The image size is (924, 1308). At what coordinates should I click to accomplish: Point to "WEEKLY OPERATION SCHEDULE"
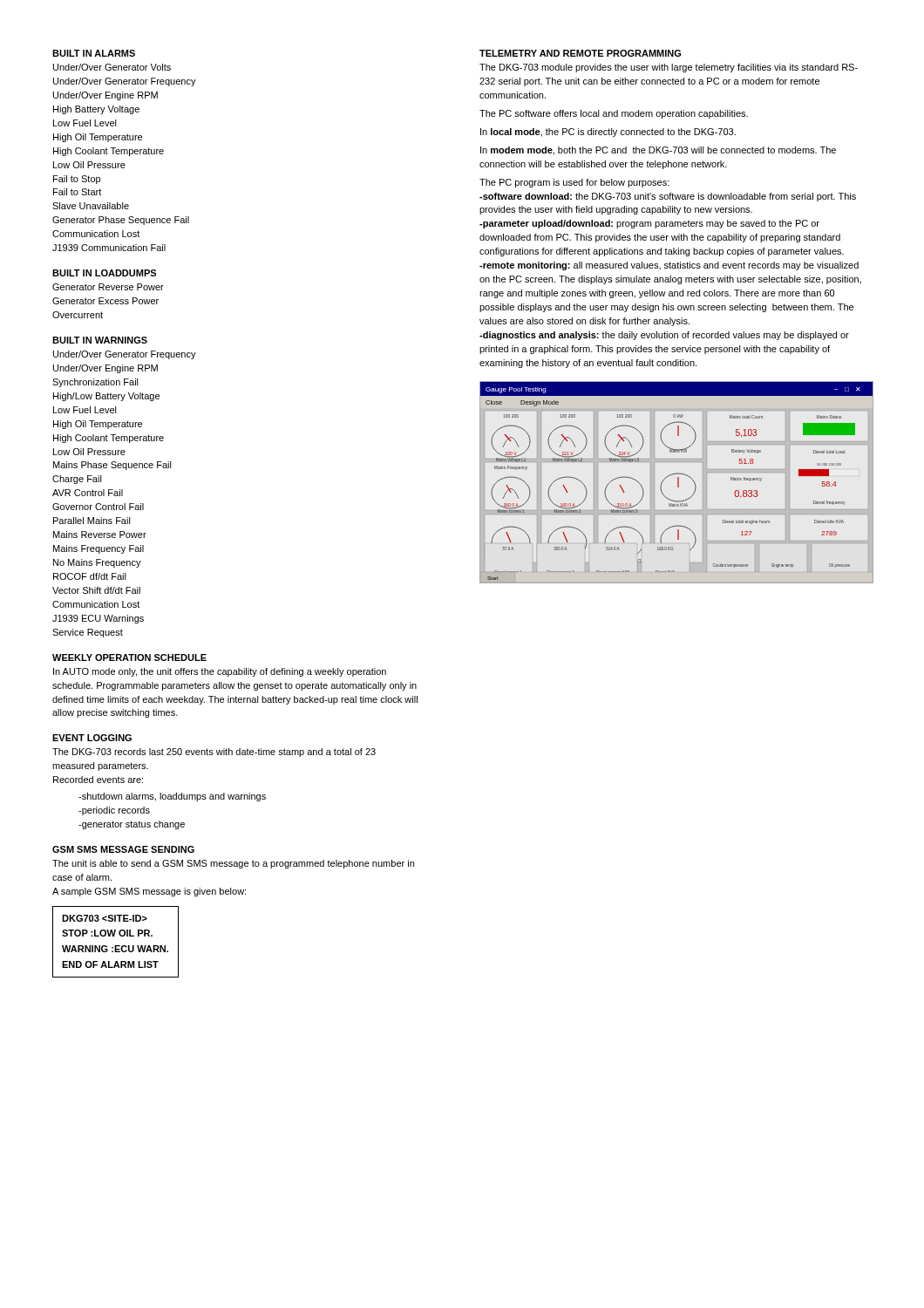pos(129,657)
